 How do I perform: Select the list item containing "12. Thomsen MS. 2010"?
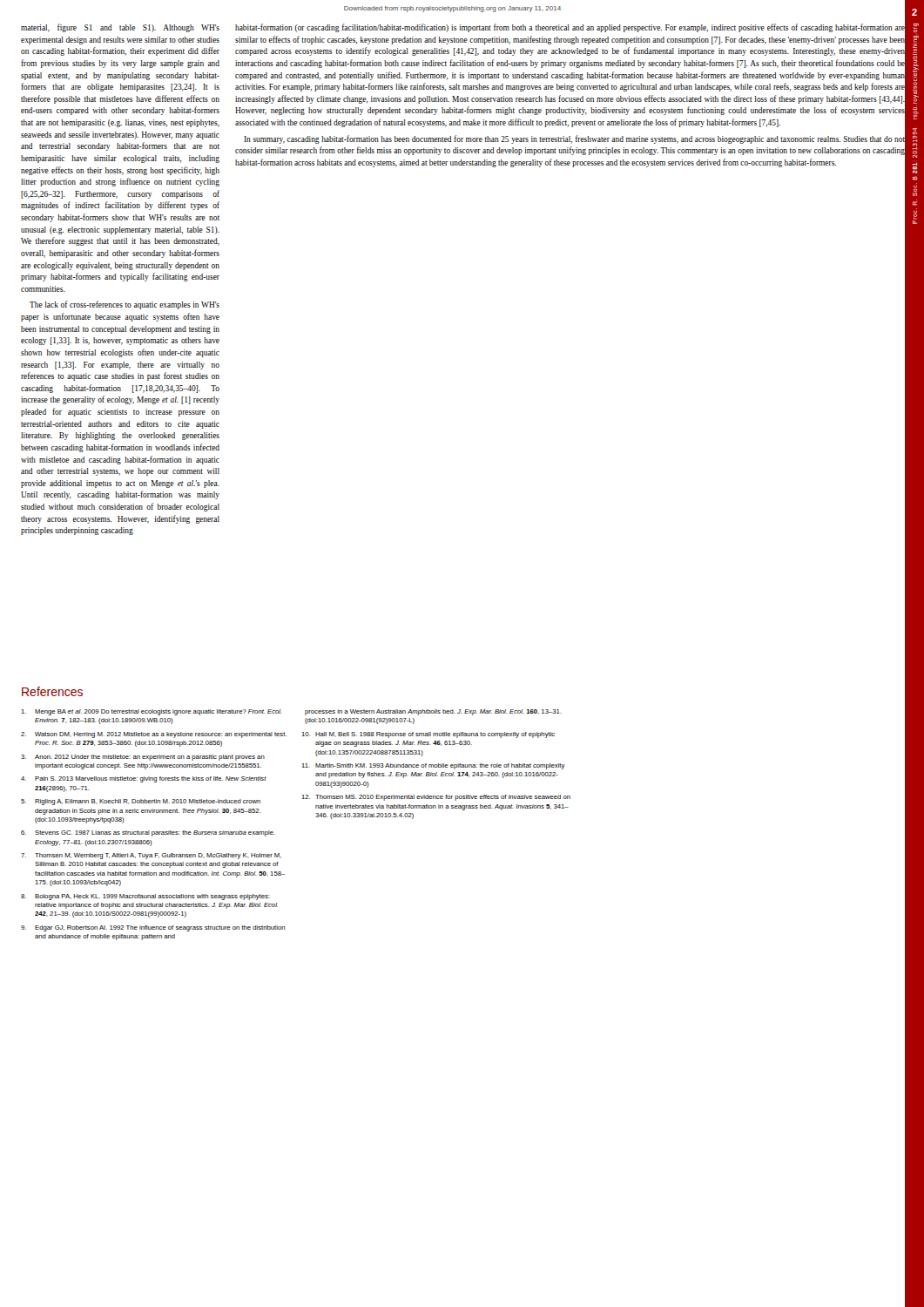437,807
